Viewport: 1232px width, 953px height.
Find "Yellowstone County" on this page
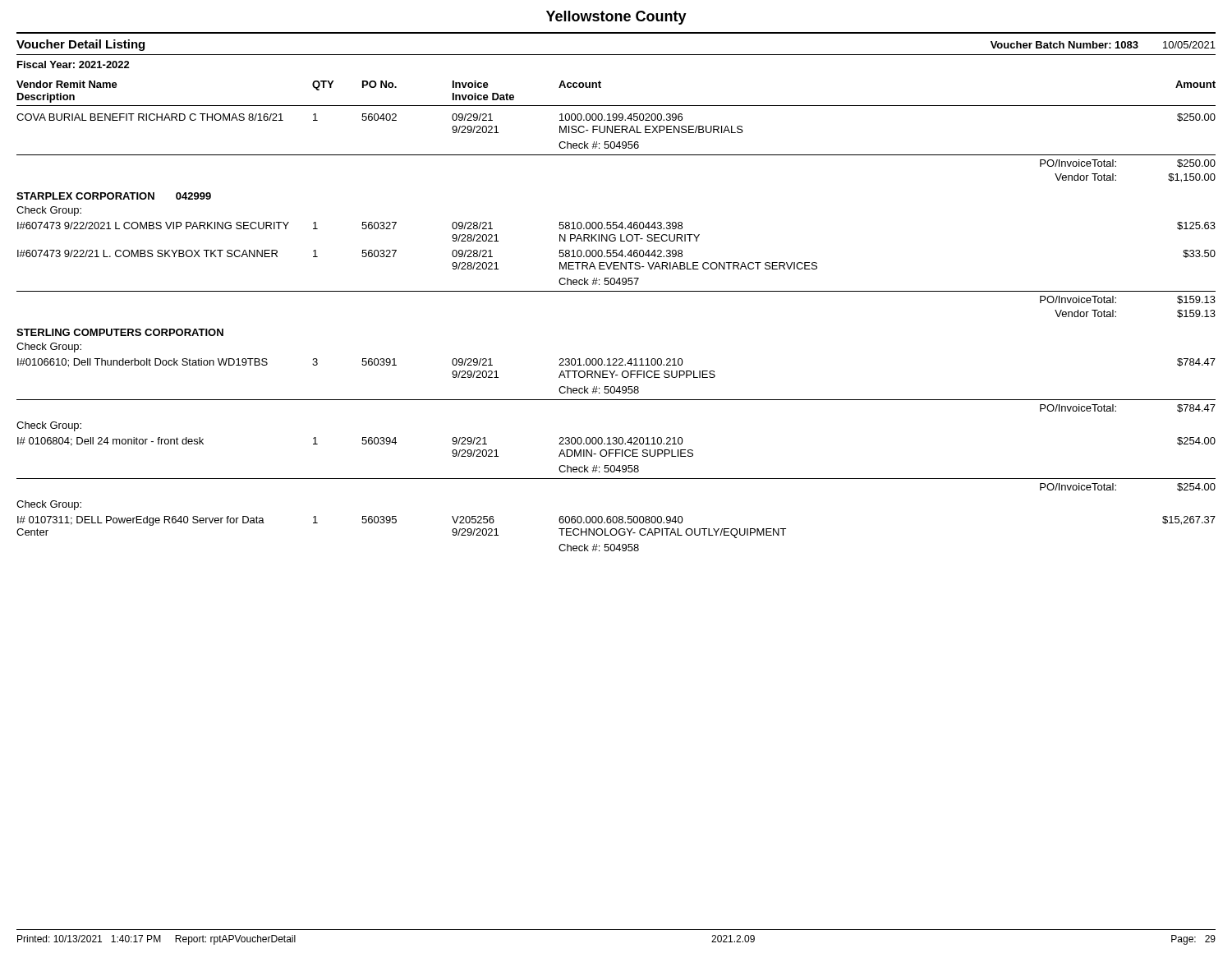point(616,16)
